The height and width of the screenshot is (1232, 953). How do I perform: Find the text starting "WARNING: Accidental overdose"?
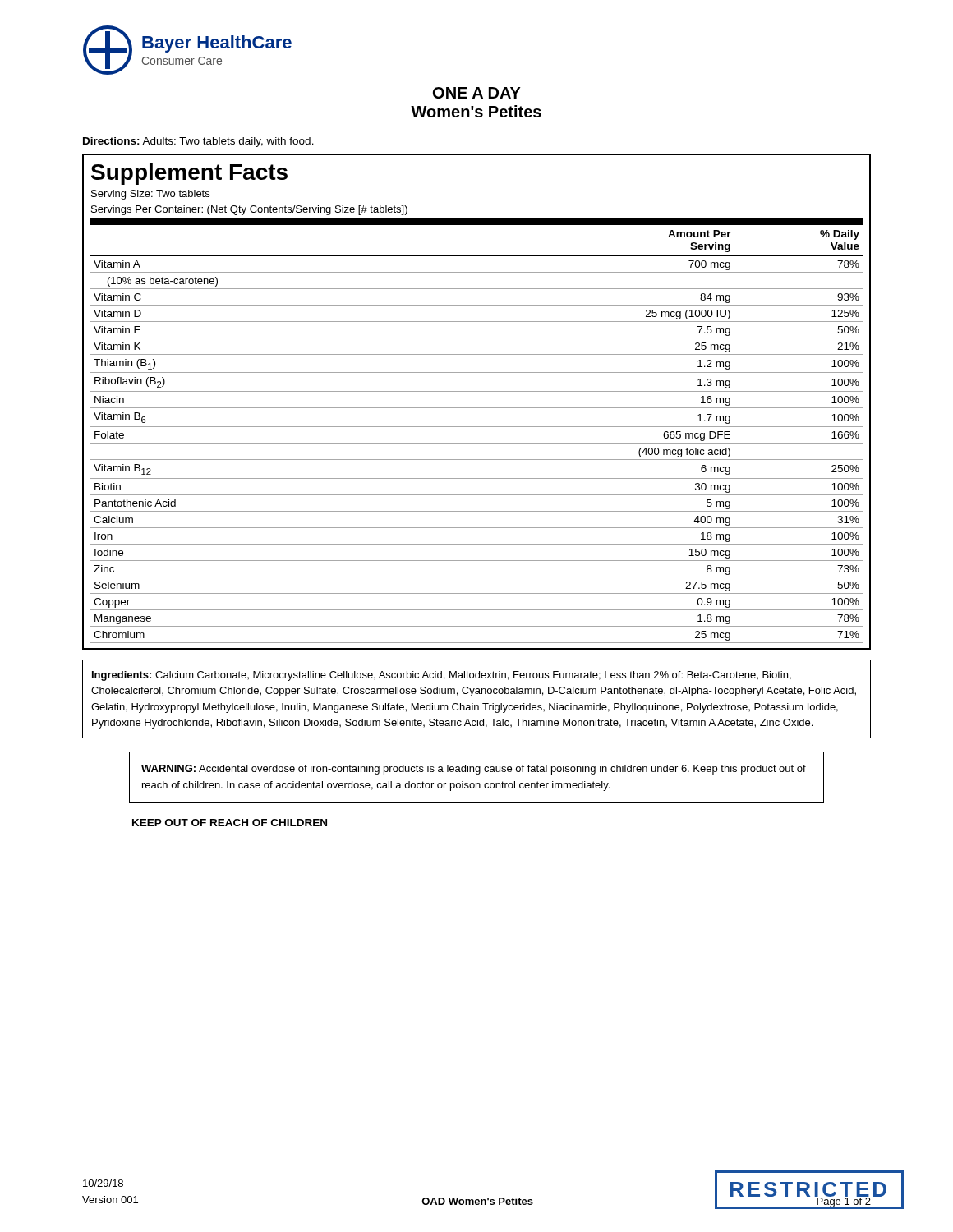[x=473, y=777]
